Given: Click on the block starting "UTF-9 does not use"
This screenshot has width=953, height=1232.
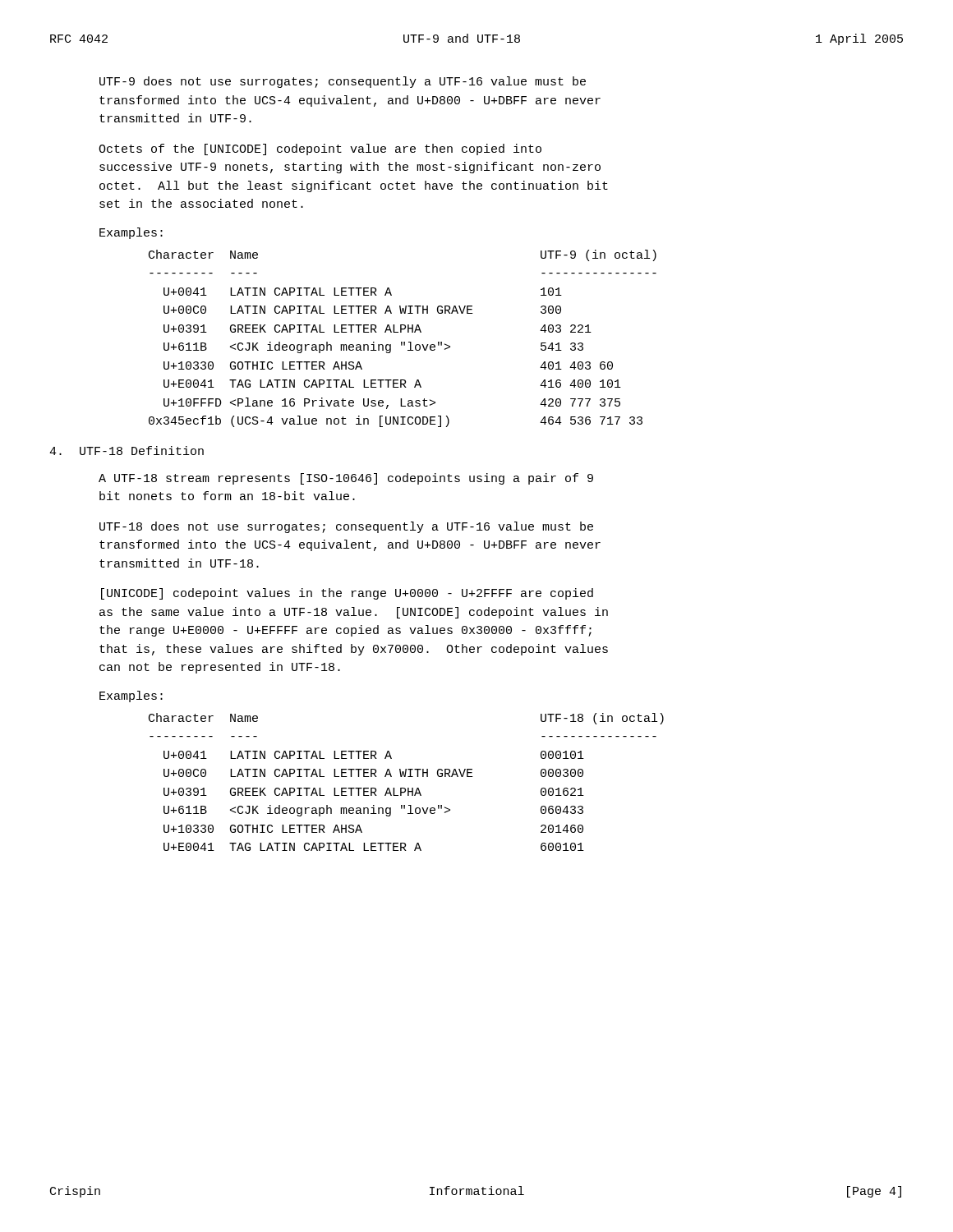Looking at the screenshot, I should coord(350,101).
